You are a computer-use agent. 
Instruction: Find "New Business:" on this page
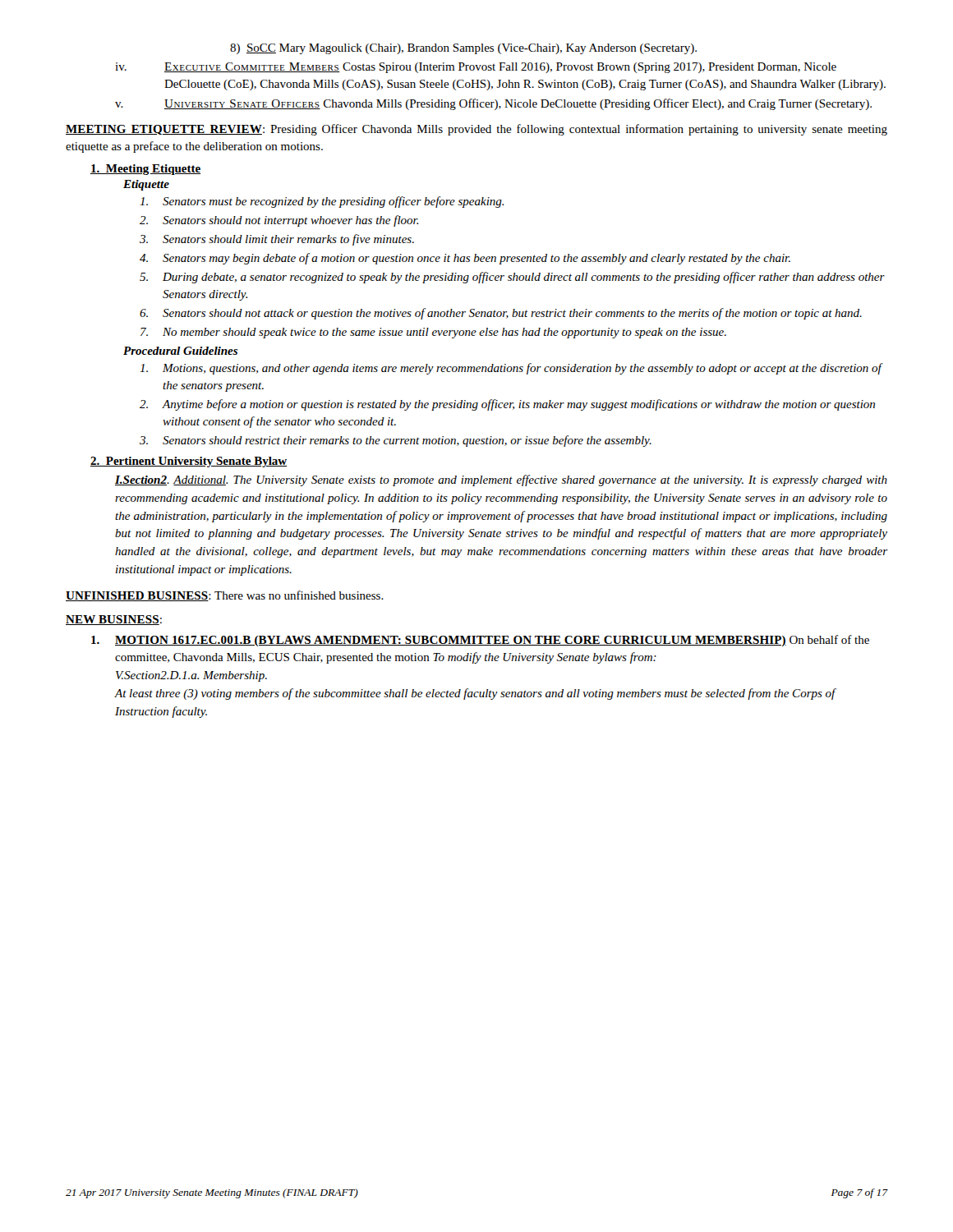[x=114, y=619]
